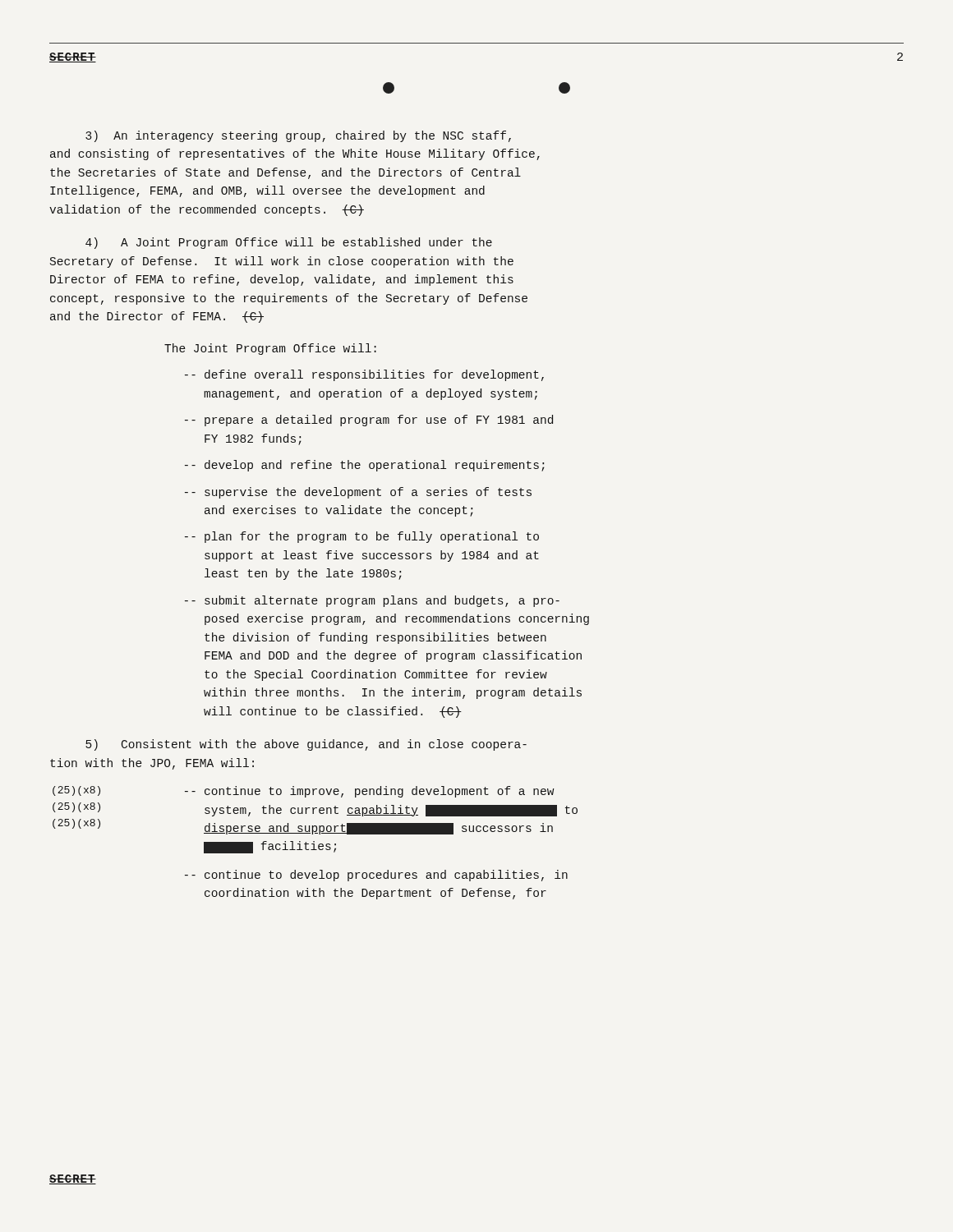Locate the text block with the text "3) An interagency steering"
This screenshot has width=953, height=1232.
coord(296,173)
